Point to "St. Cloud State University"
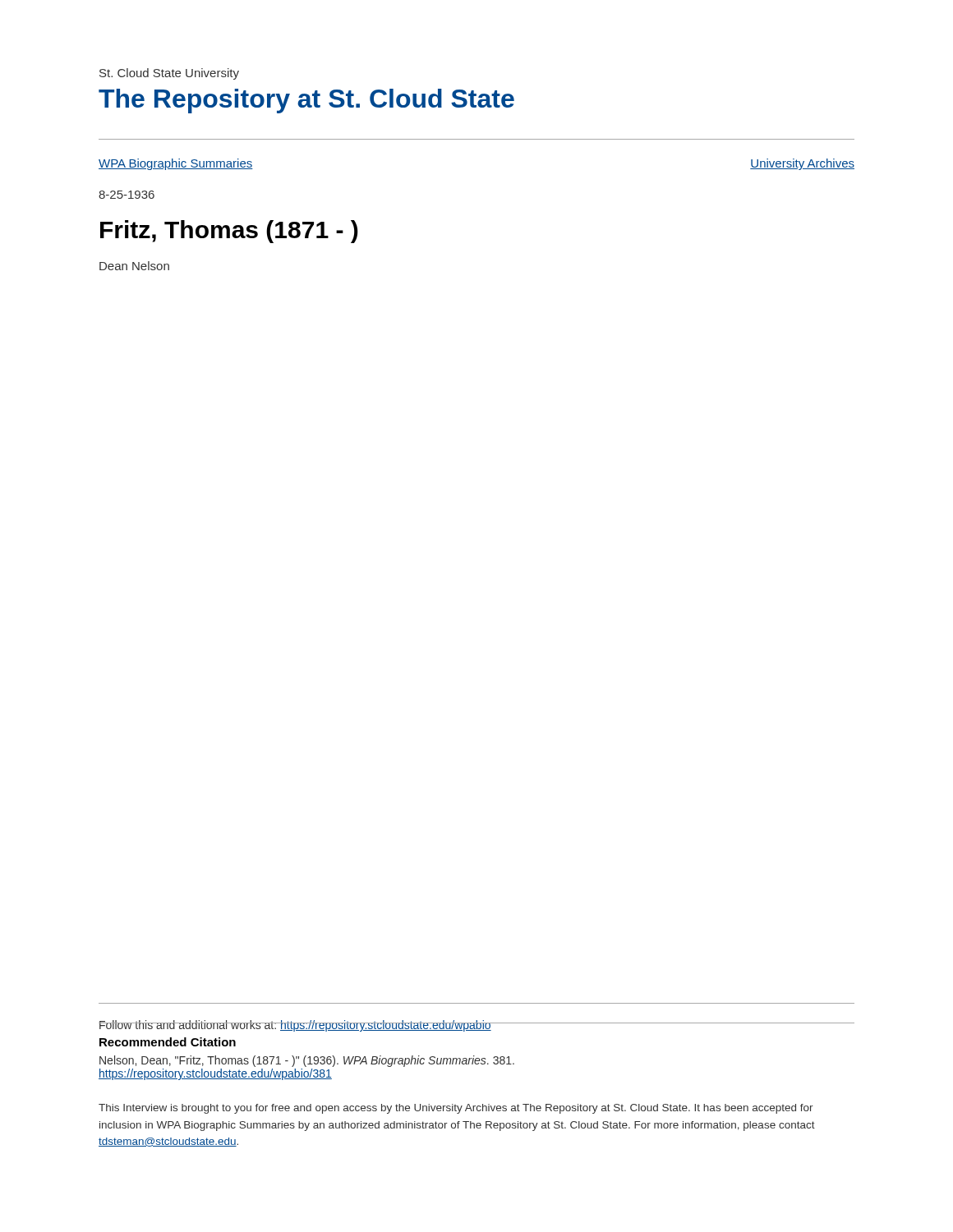Image resolution: width=953 pixels, height=1232 pixels. click(169, 73)
